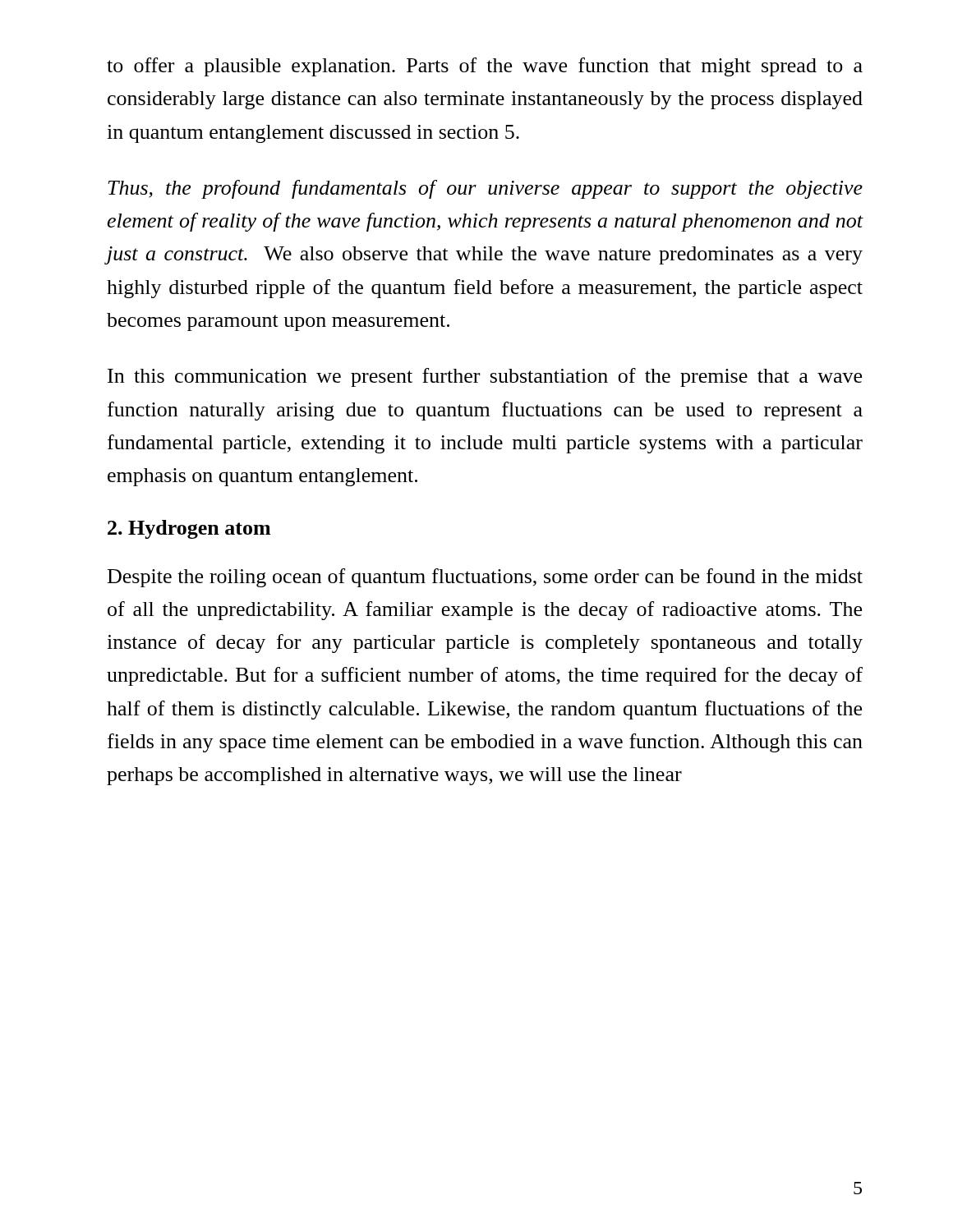
Task: Locate the passage starting "to offer a plausible explanation. Parts of"
Action: [485, 98]
